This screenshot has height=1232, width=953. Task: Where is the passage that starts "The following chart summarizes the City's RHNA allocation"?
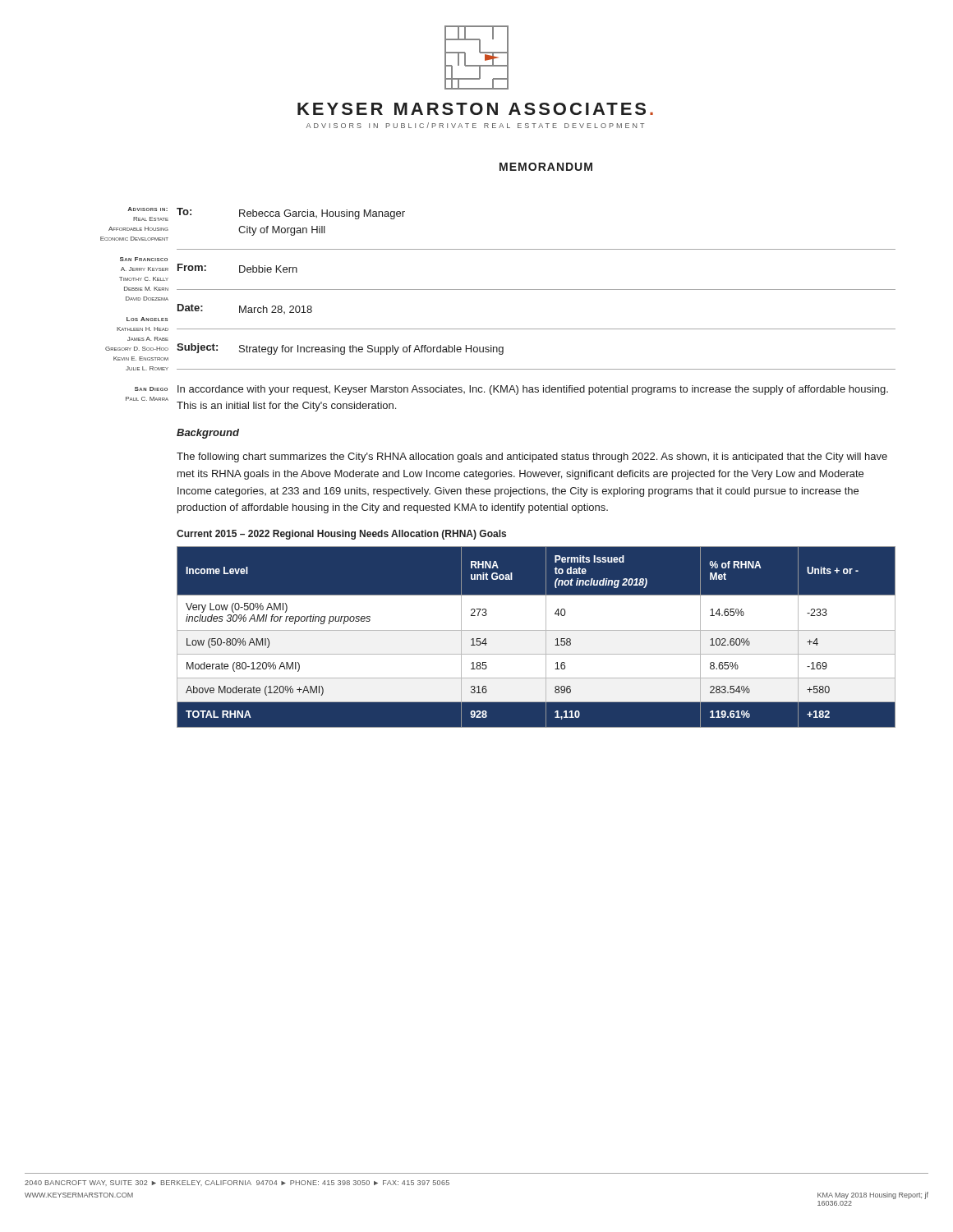pos(532,482)
